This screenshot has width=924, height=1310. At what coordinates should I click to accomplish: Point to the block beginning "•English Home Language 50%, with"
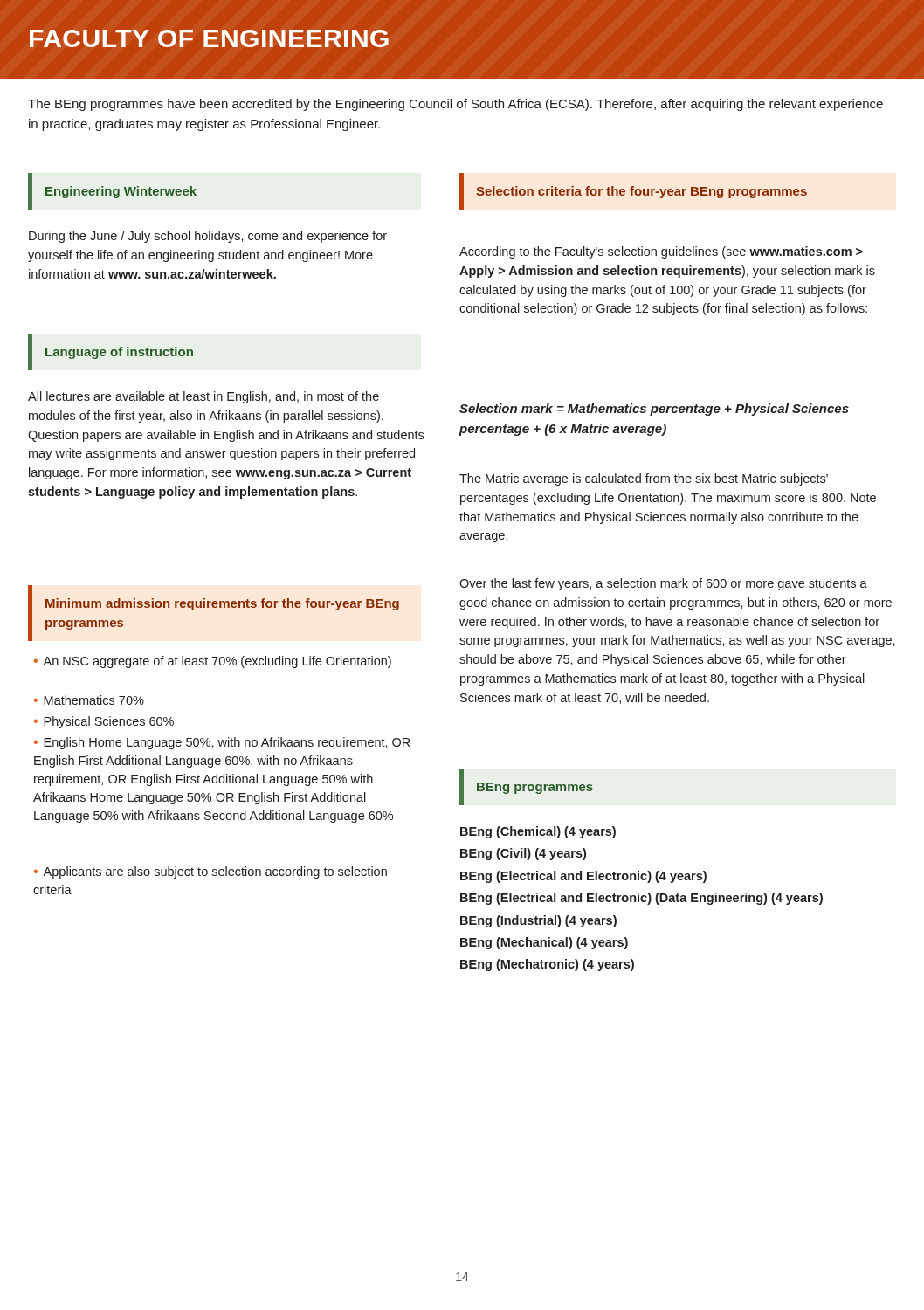pos(222,779)
